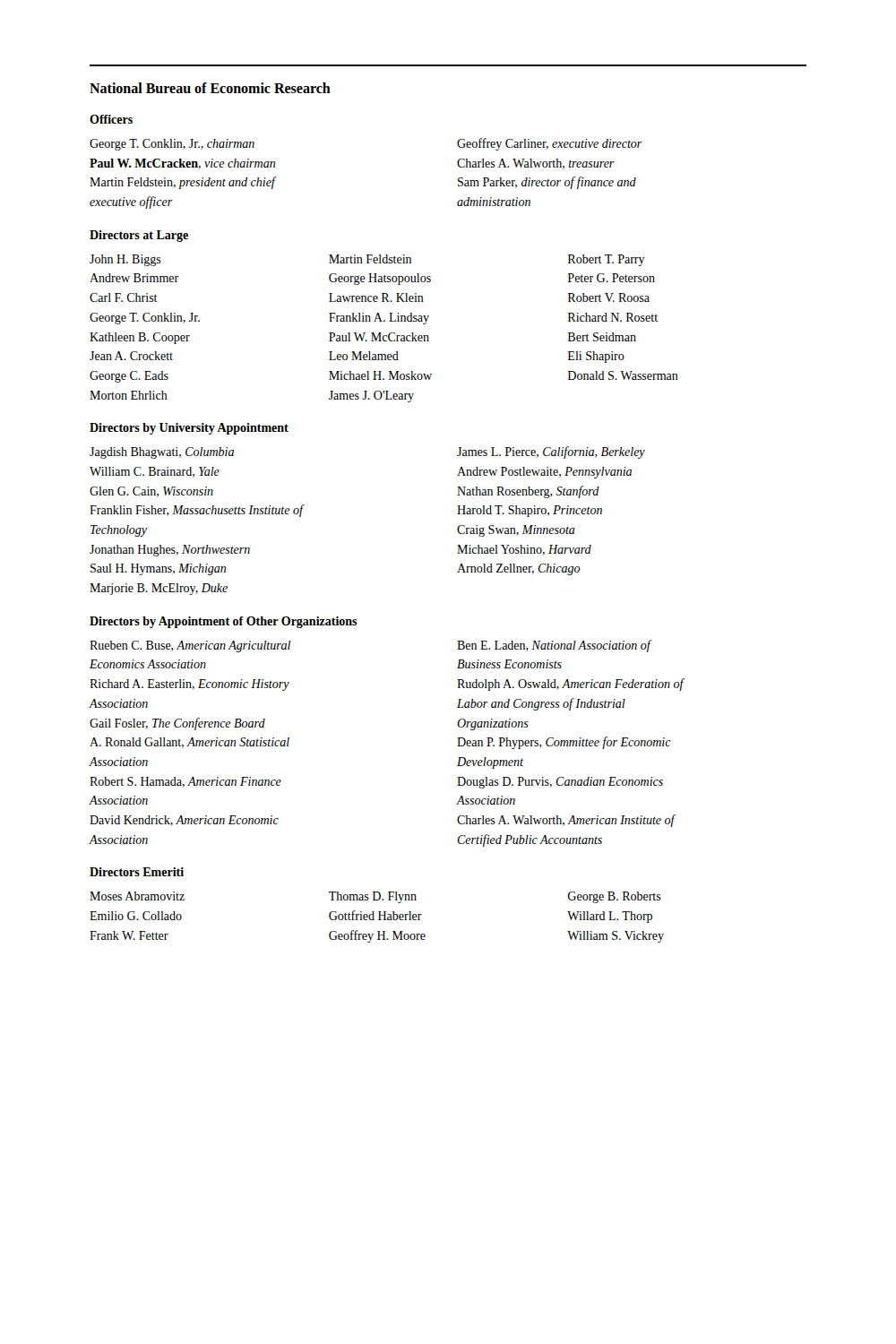Image resolution: width=896 pixels, height=1344 pixels.
Task: Click on the text block with the text "Jagdish Bhagwati, Columbia"
Action: pyautogui.click(x=448, y=521)
